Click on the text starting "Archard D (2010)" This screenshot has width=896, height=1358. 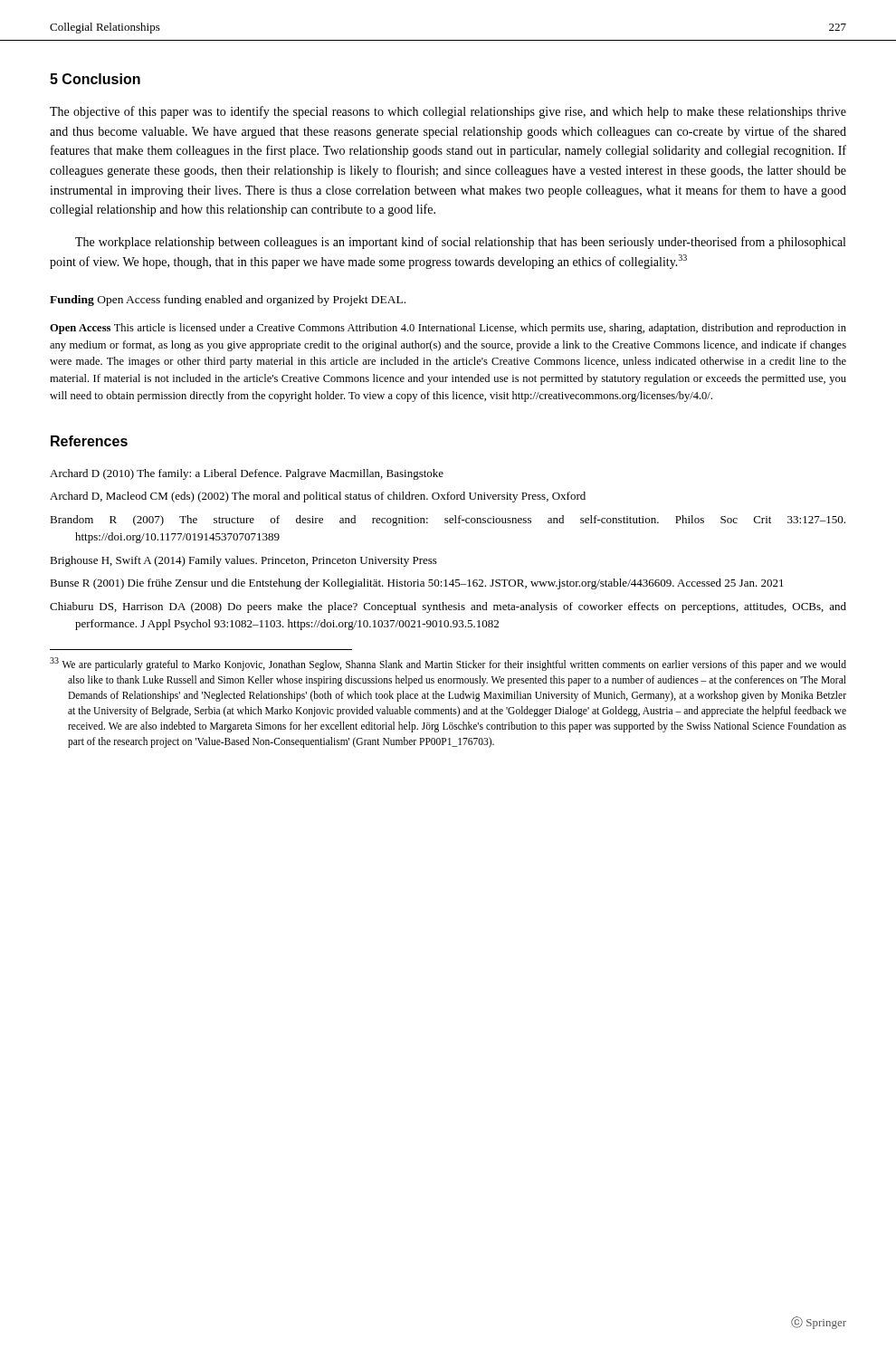point(247,473)
